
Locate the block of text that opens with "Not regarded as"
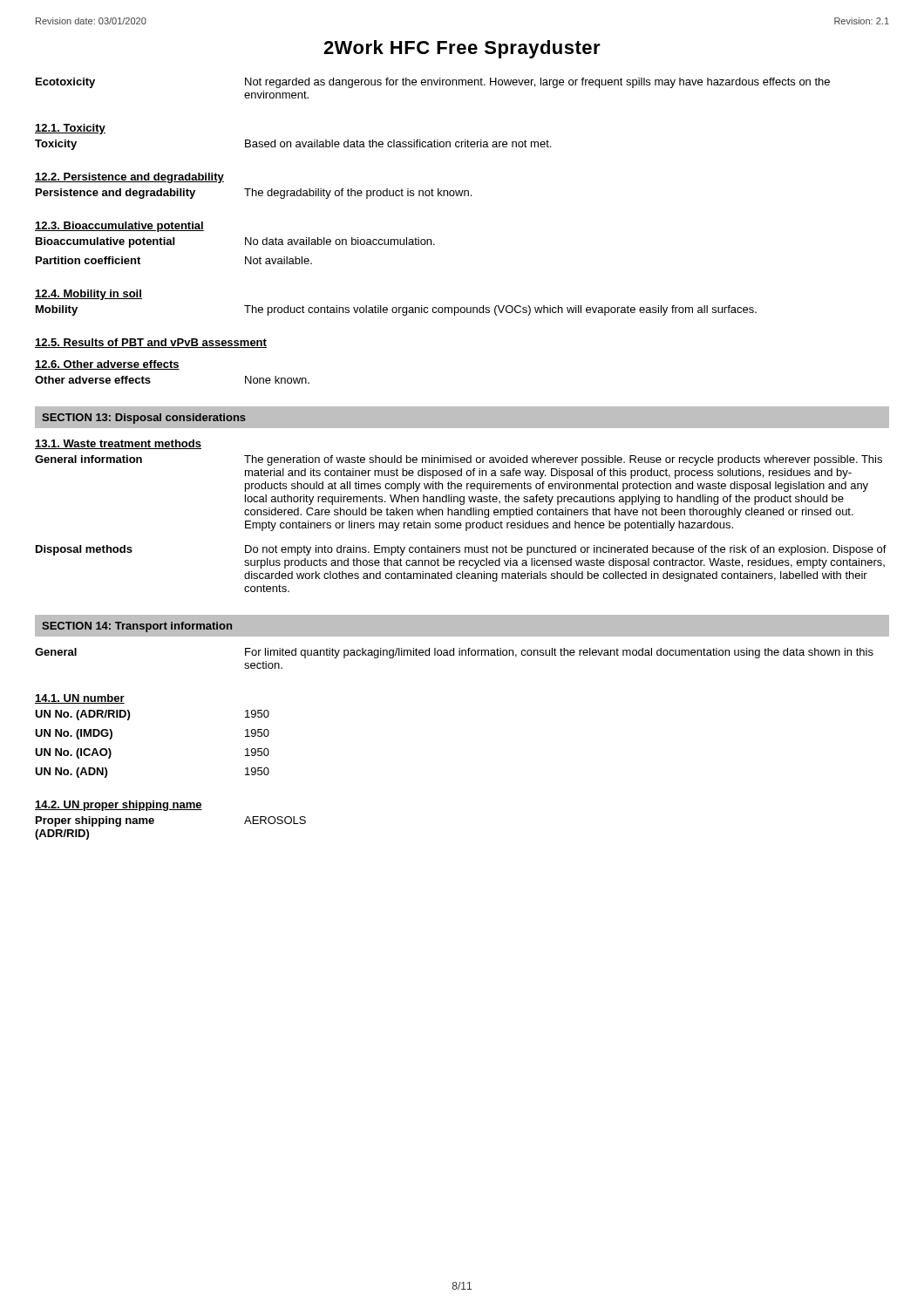[x=537, y=88]
